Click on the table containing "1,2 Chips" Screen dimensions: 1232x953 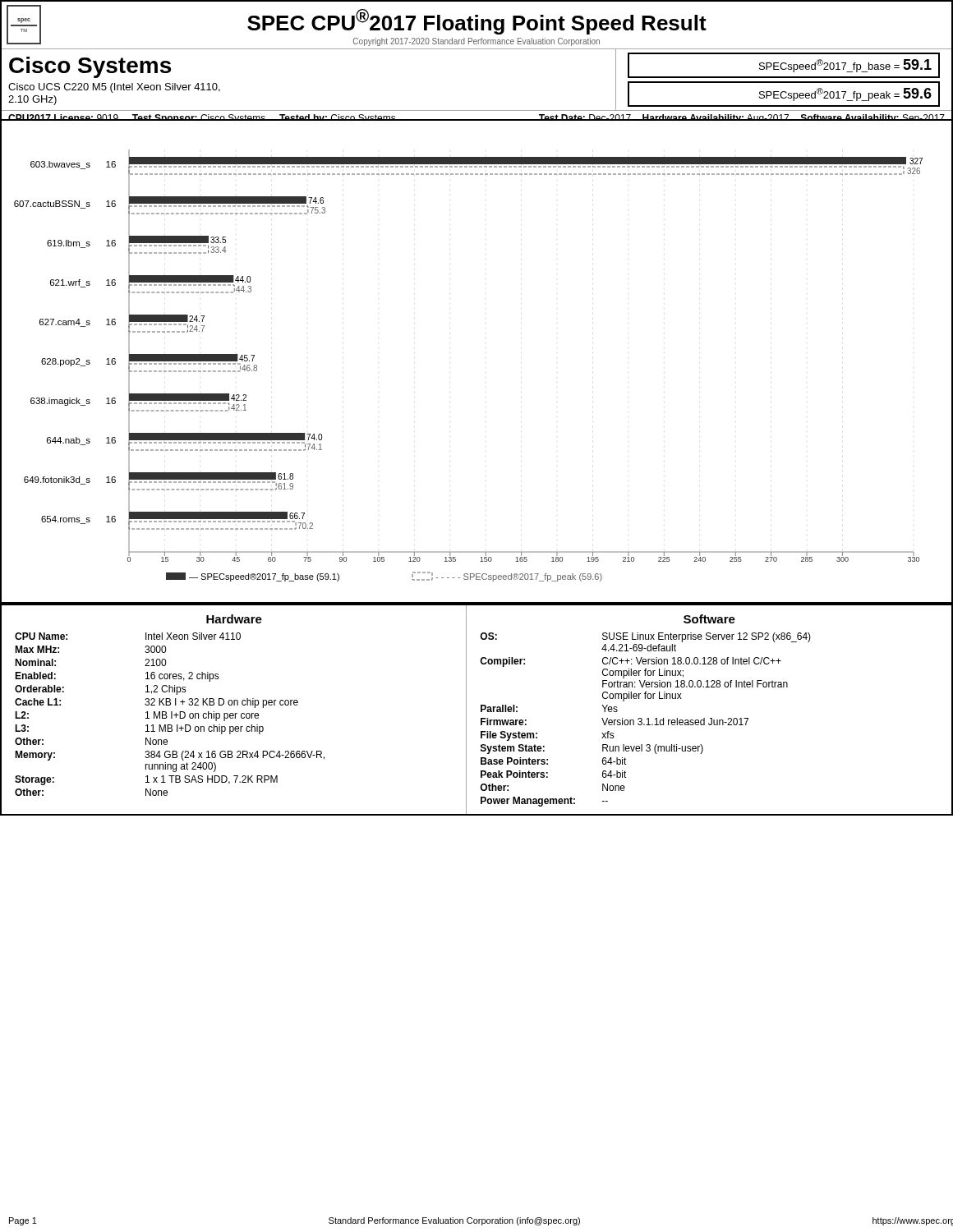point(476,710)
